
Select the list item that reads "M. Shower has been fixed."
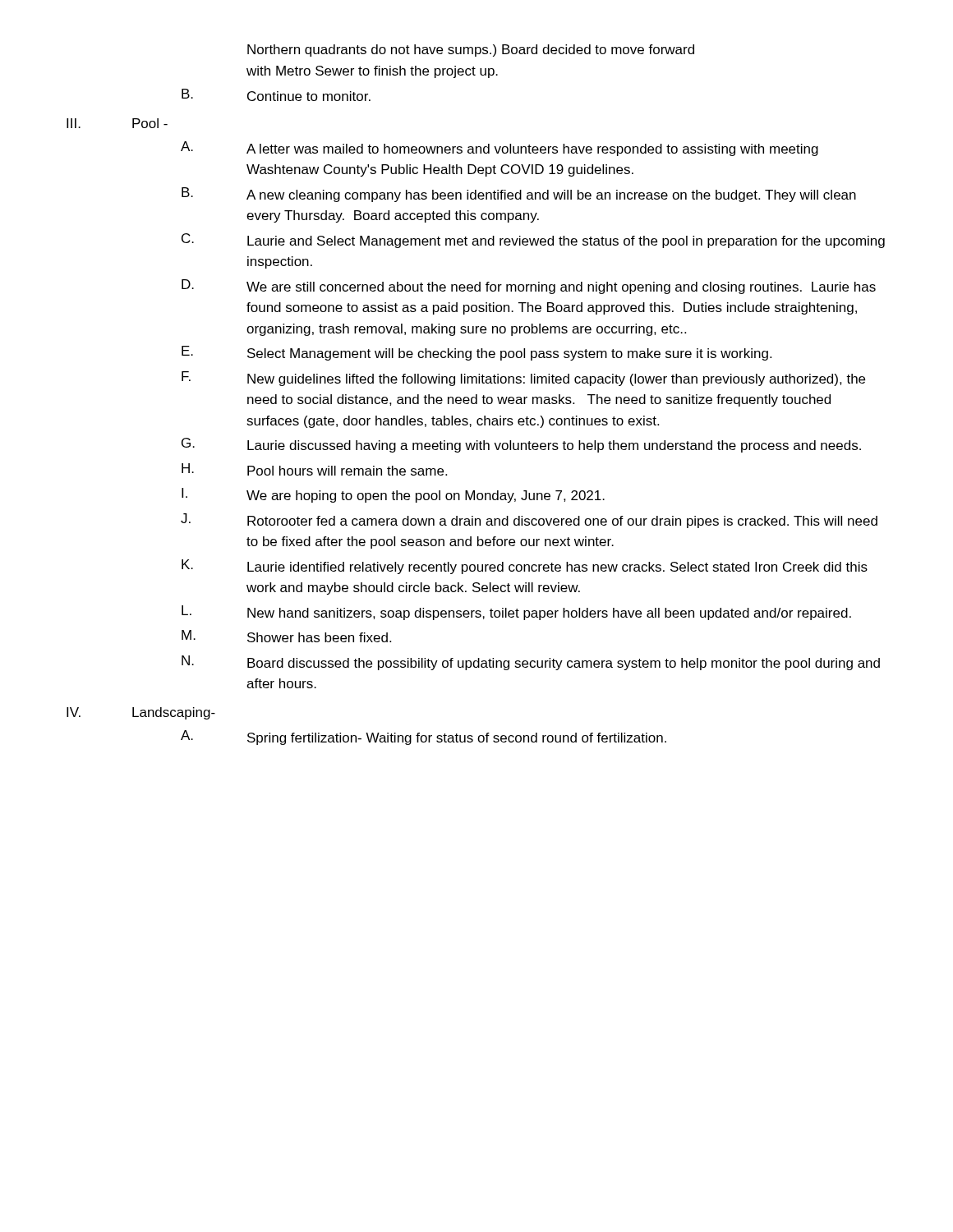pos(286,636)
